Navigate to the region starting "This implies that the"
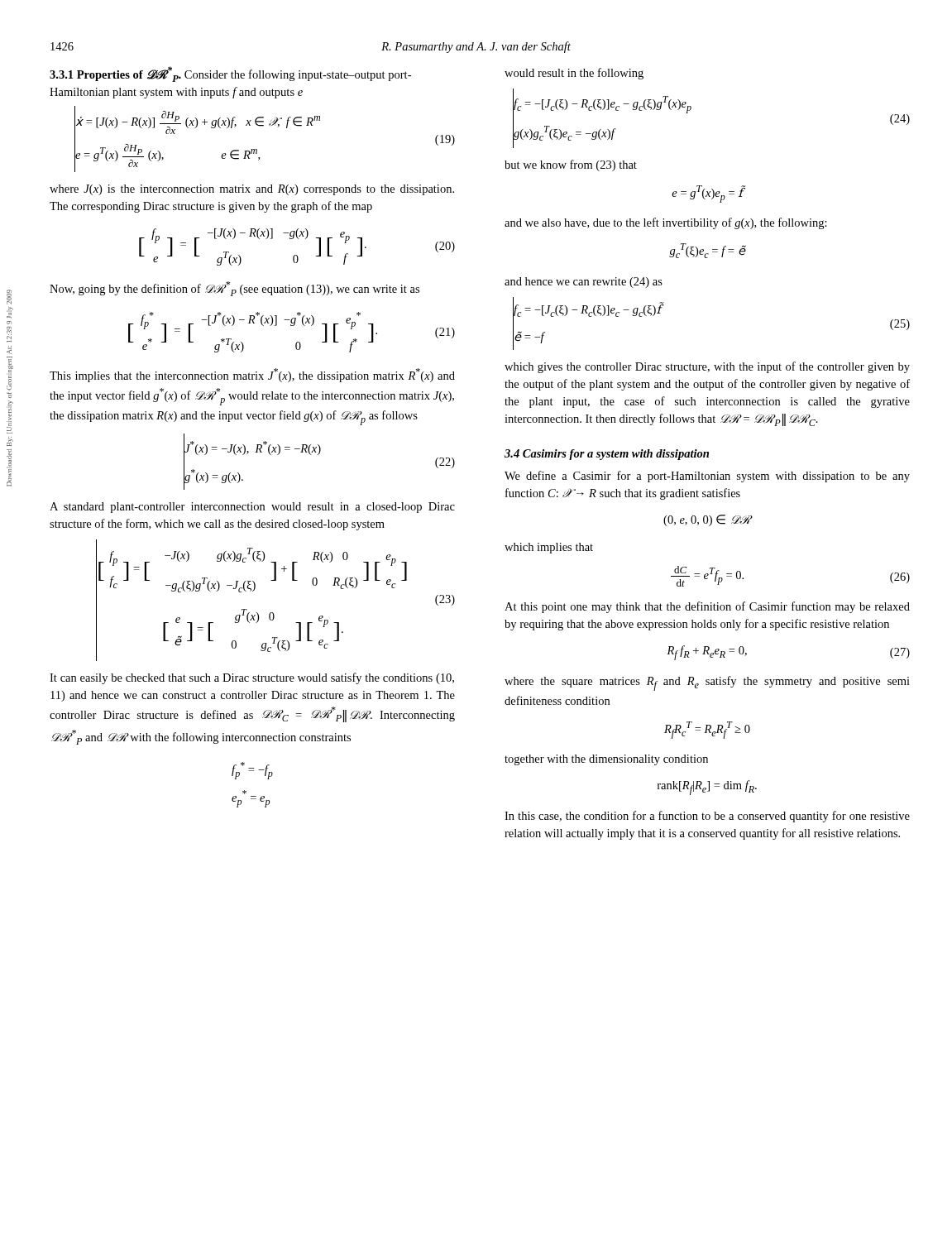 [252, 396]
